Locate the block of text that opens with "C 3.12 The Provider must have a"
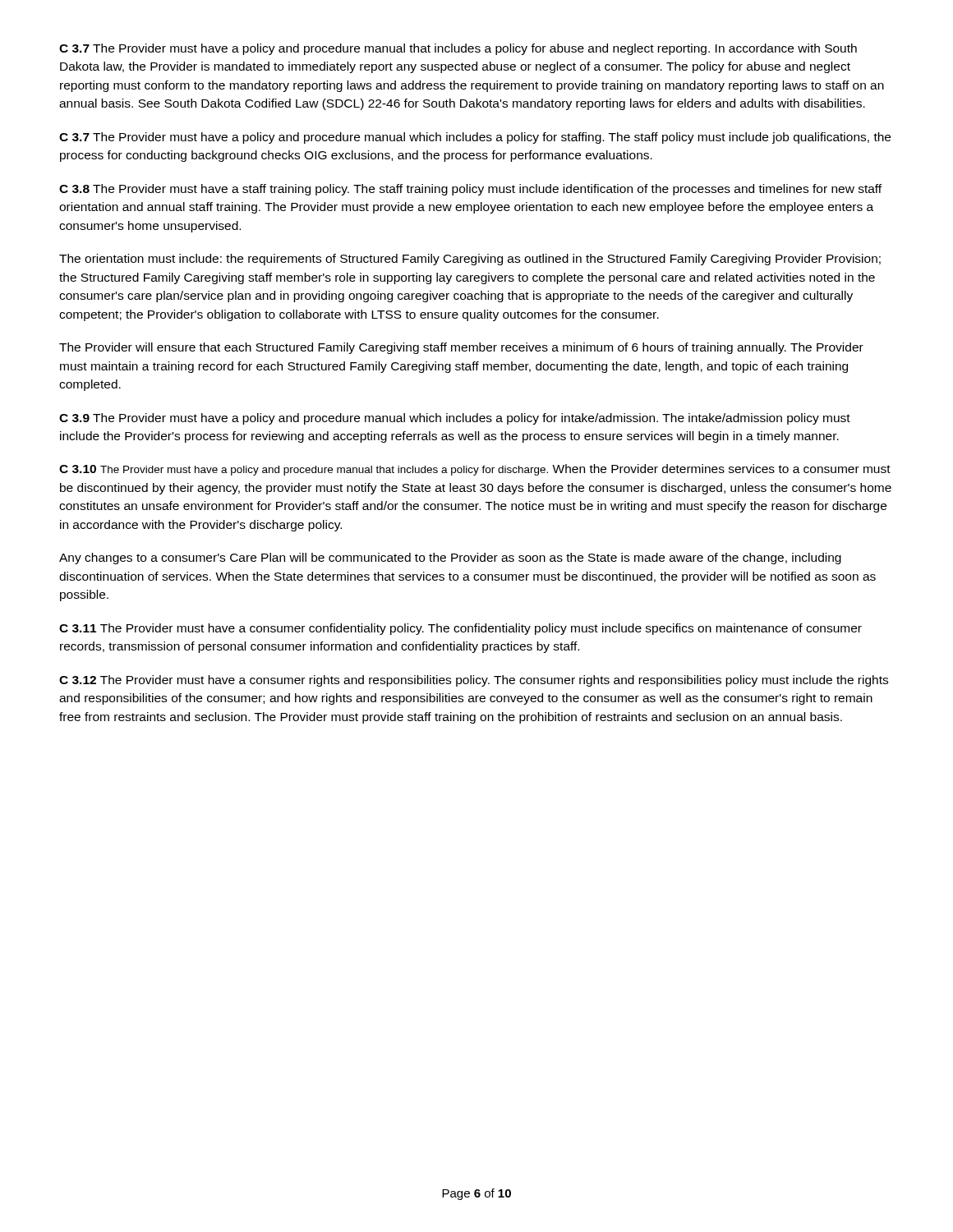Image resolution: width=953 pixels, height=1232 pixels. (474, 698)
